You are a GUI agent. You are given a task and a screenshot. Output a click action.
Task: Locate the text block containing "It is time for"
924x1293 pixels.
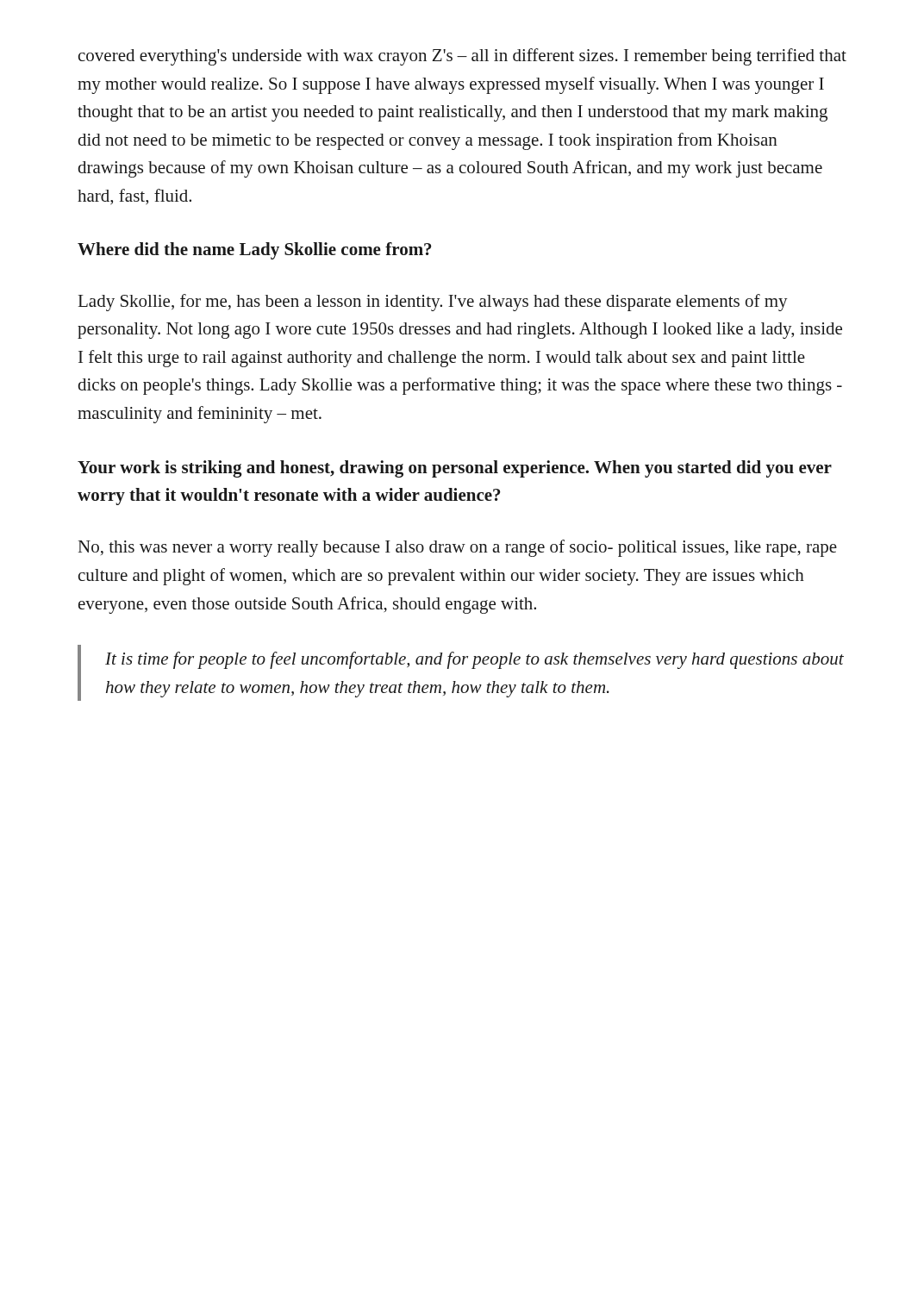point(462,673)
